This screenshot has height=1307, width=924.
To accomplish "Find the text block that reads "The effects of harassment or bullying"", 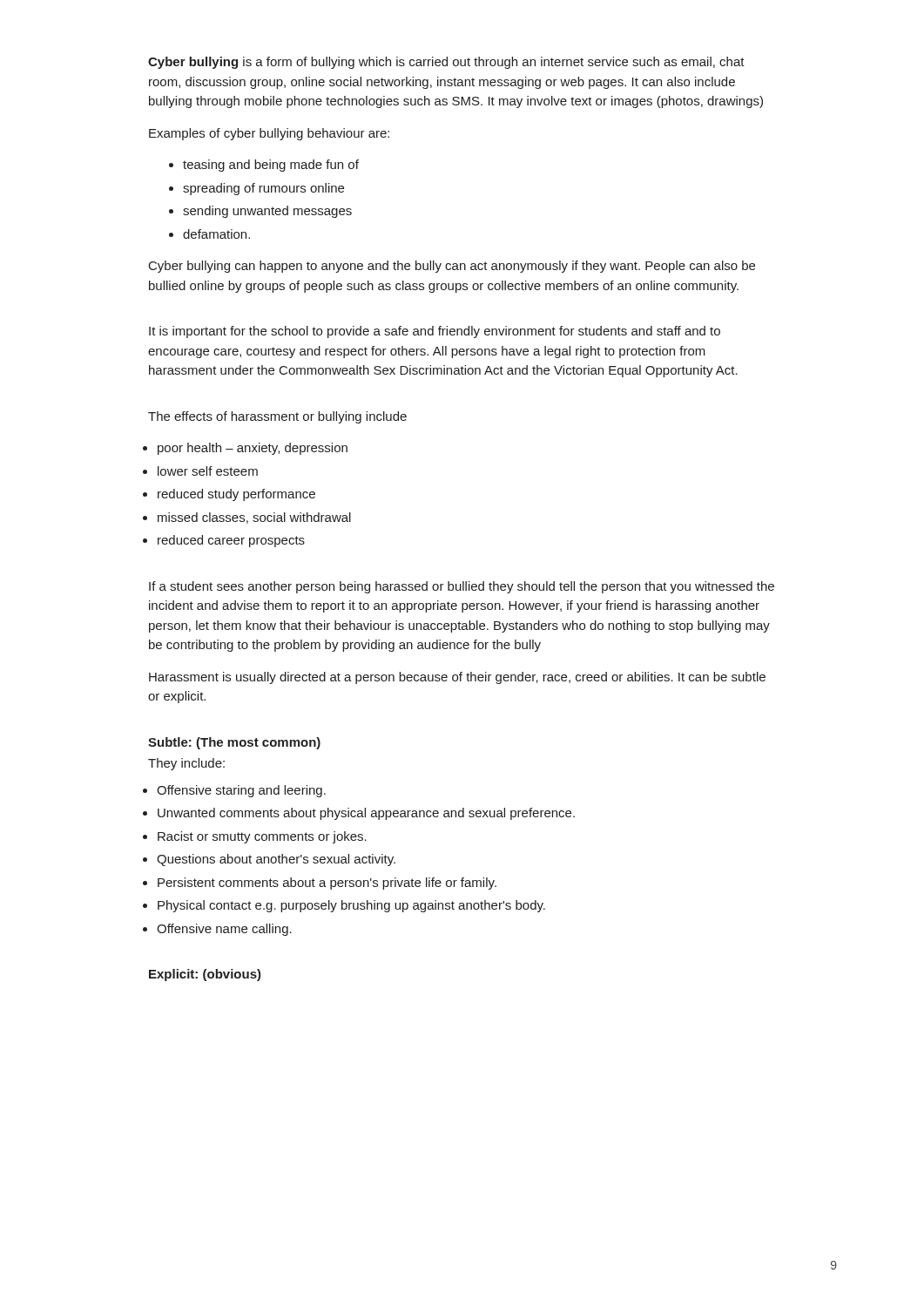I will coord(277,417).
